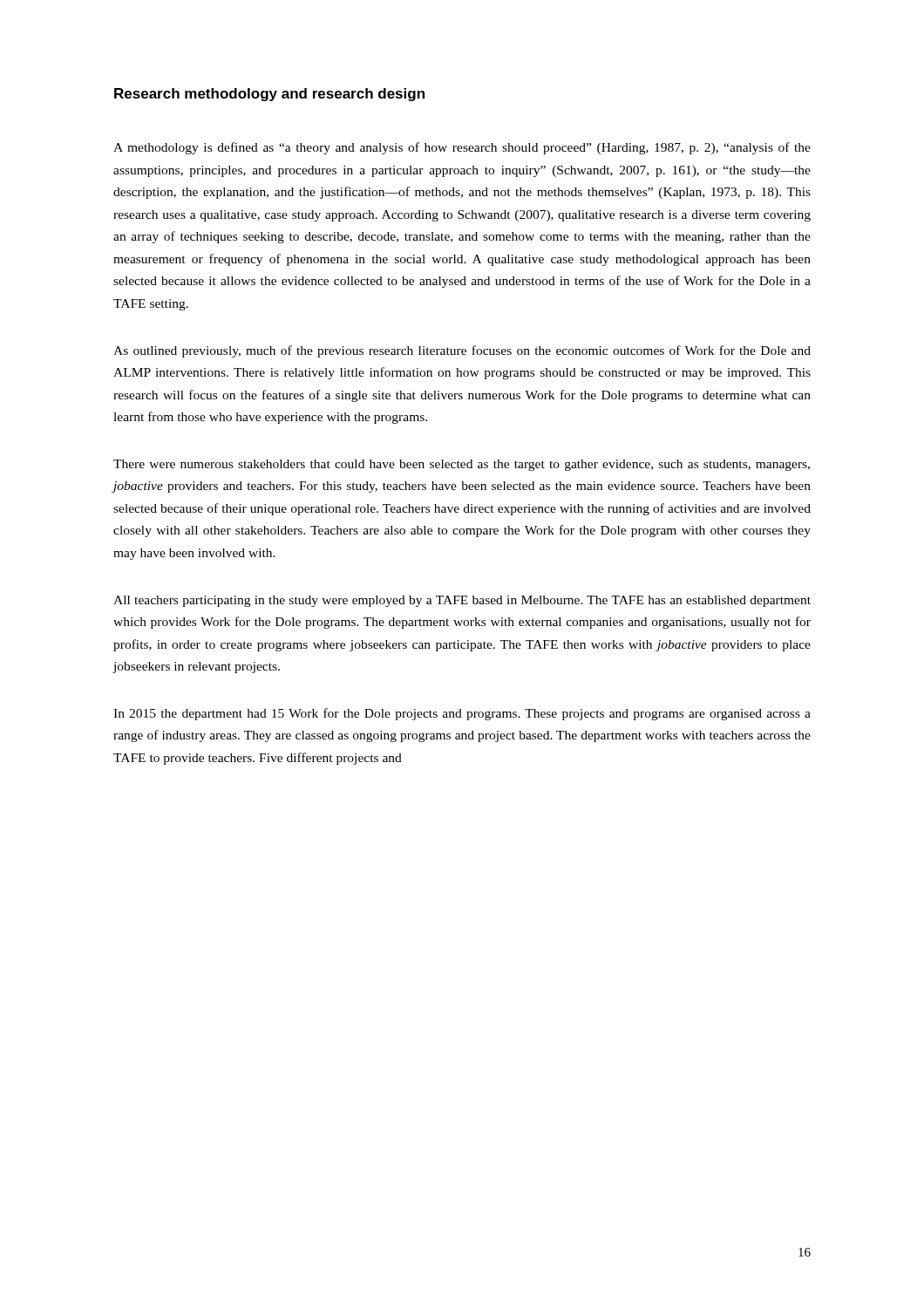
Task: Locate a section header
Action: 269,94
